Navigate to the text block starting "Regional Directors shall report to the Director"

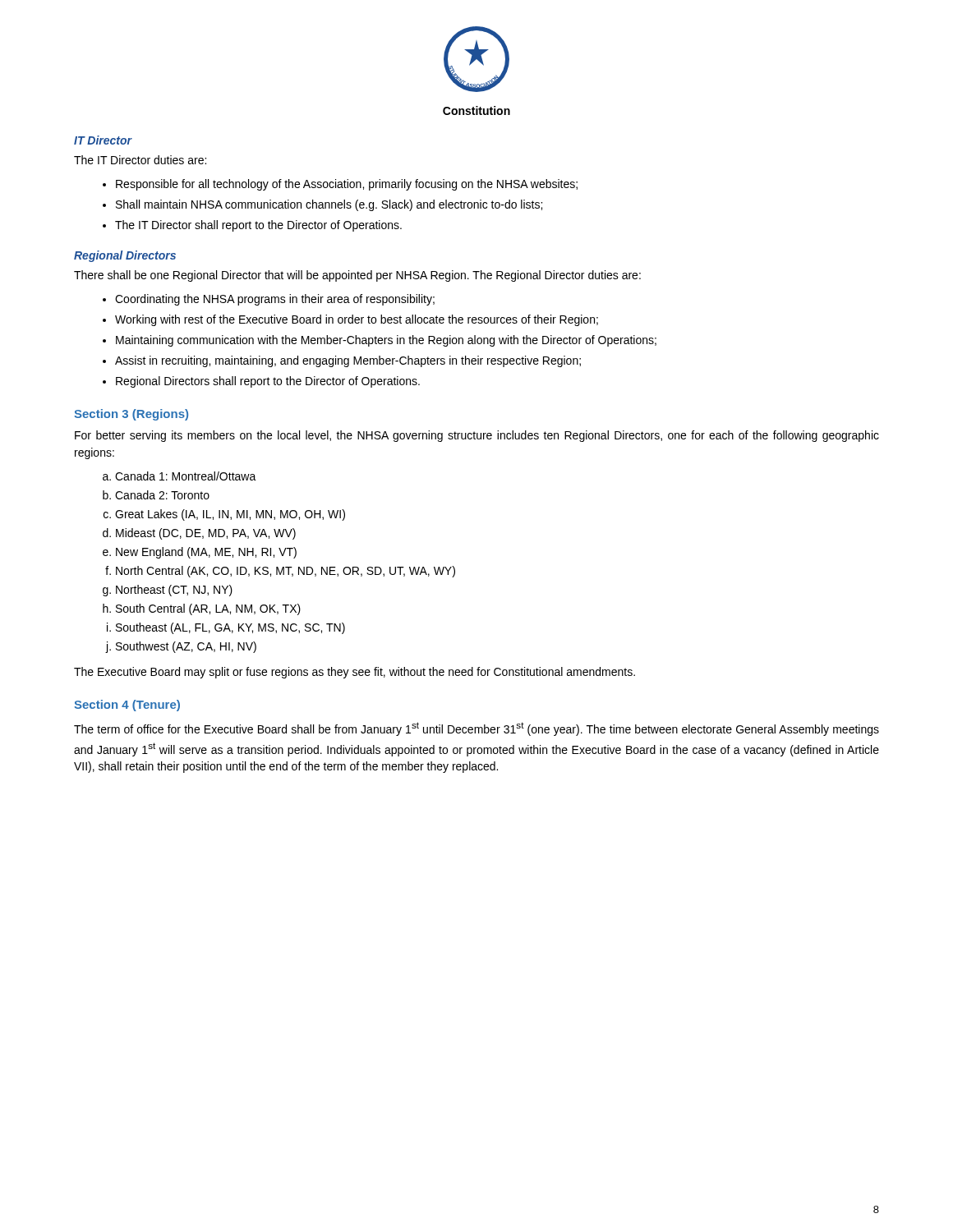(268, 381)
